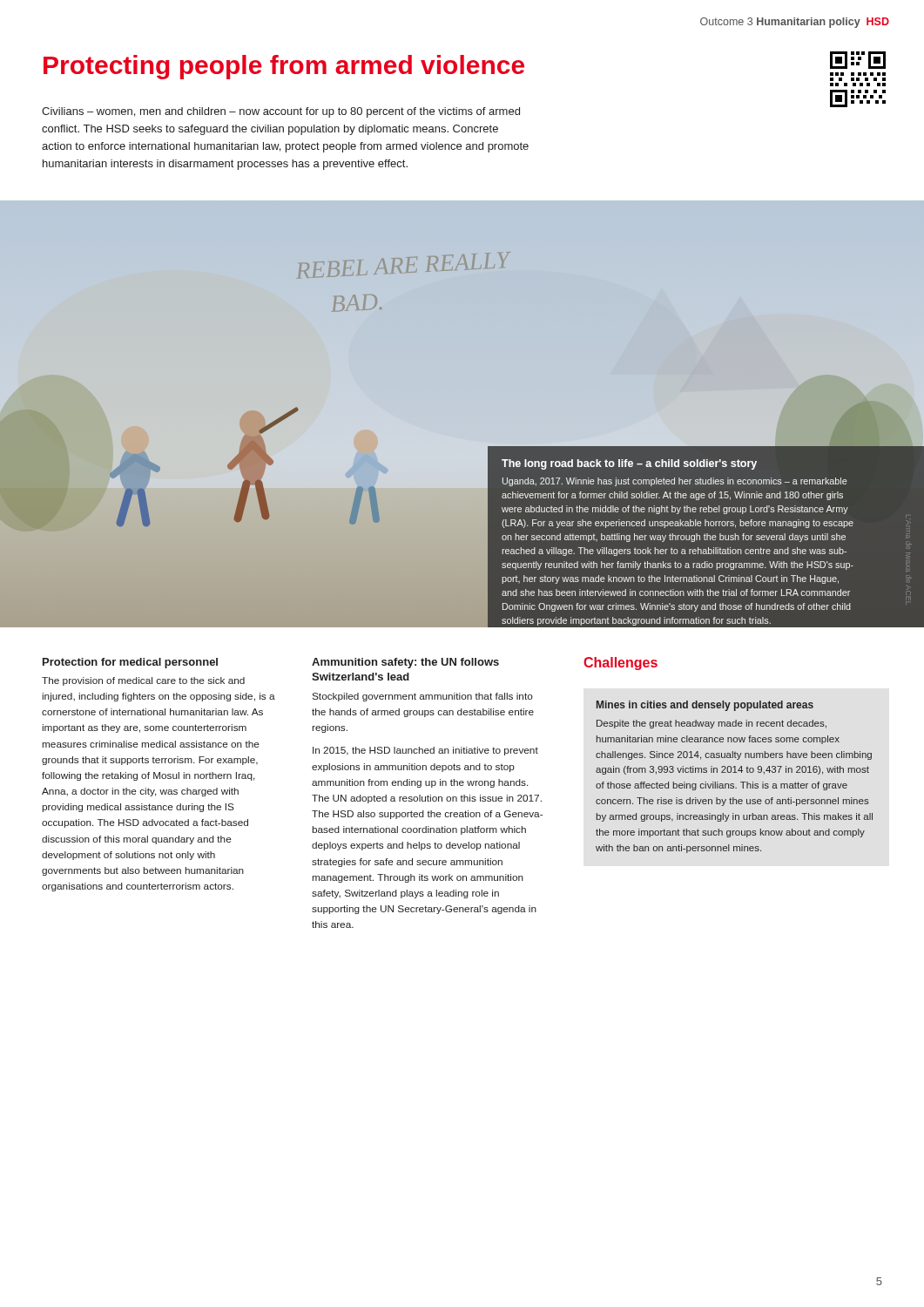
Task: Click the passage that begins "Civilians – women, men and children – now"
Action: click(285, 137)
